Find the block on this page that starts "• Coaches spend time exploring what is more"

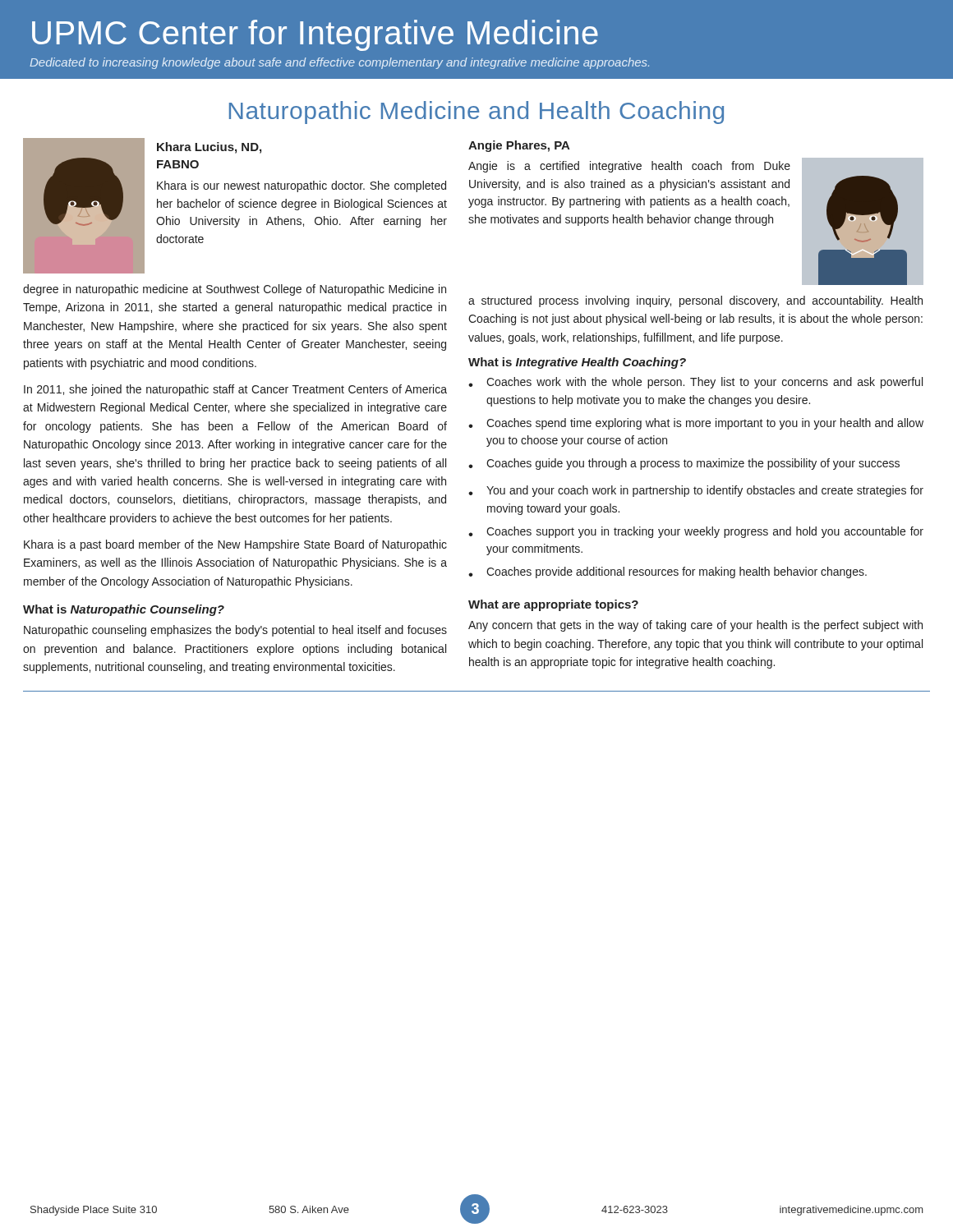point(696,432)
